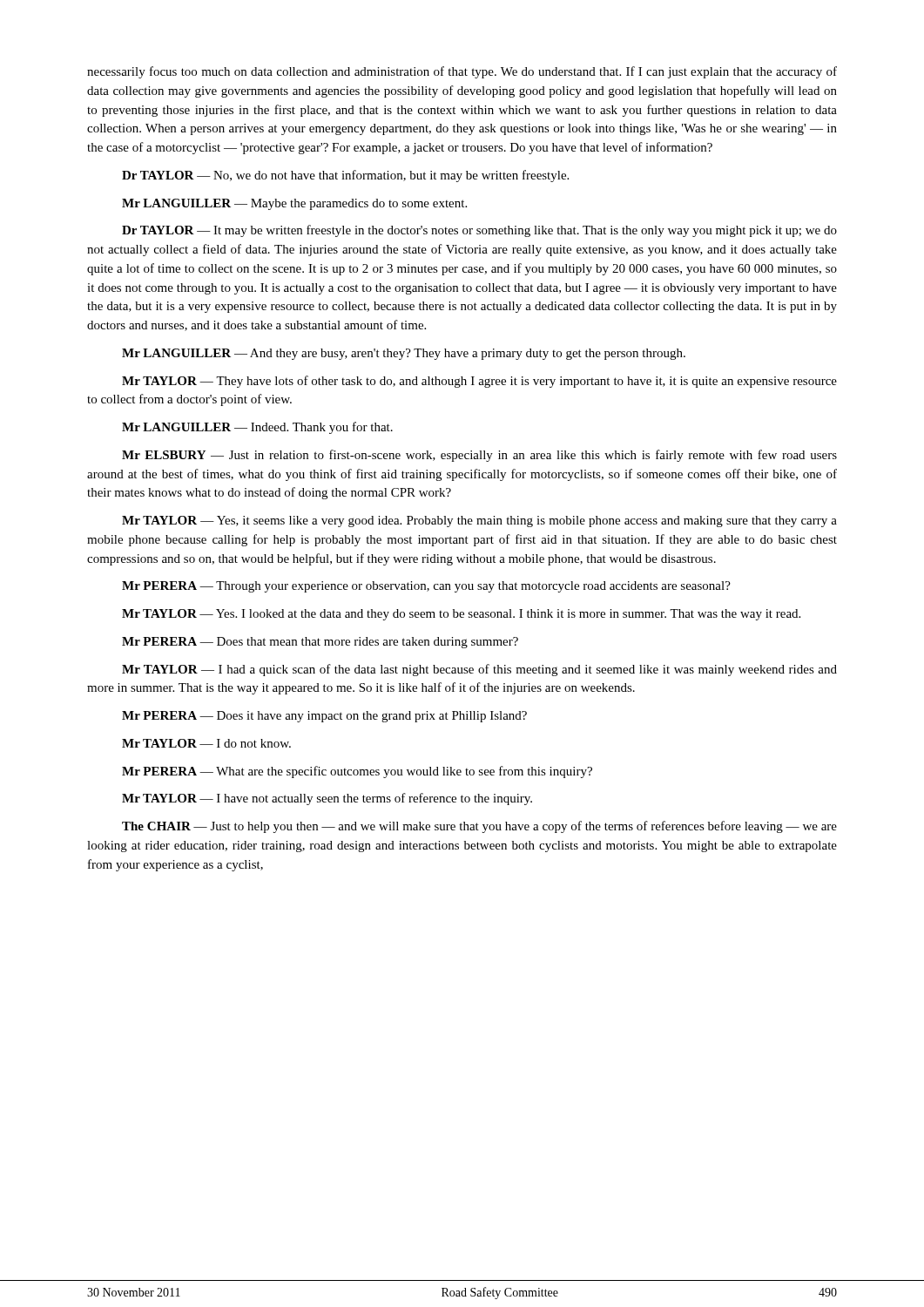This screenshot has height=1307, width=924.
Task: Click on the passage starting "Mr LANGUILLER — Indeed. Thank you for that."
Action: point(258,427)
